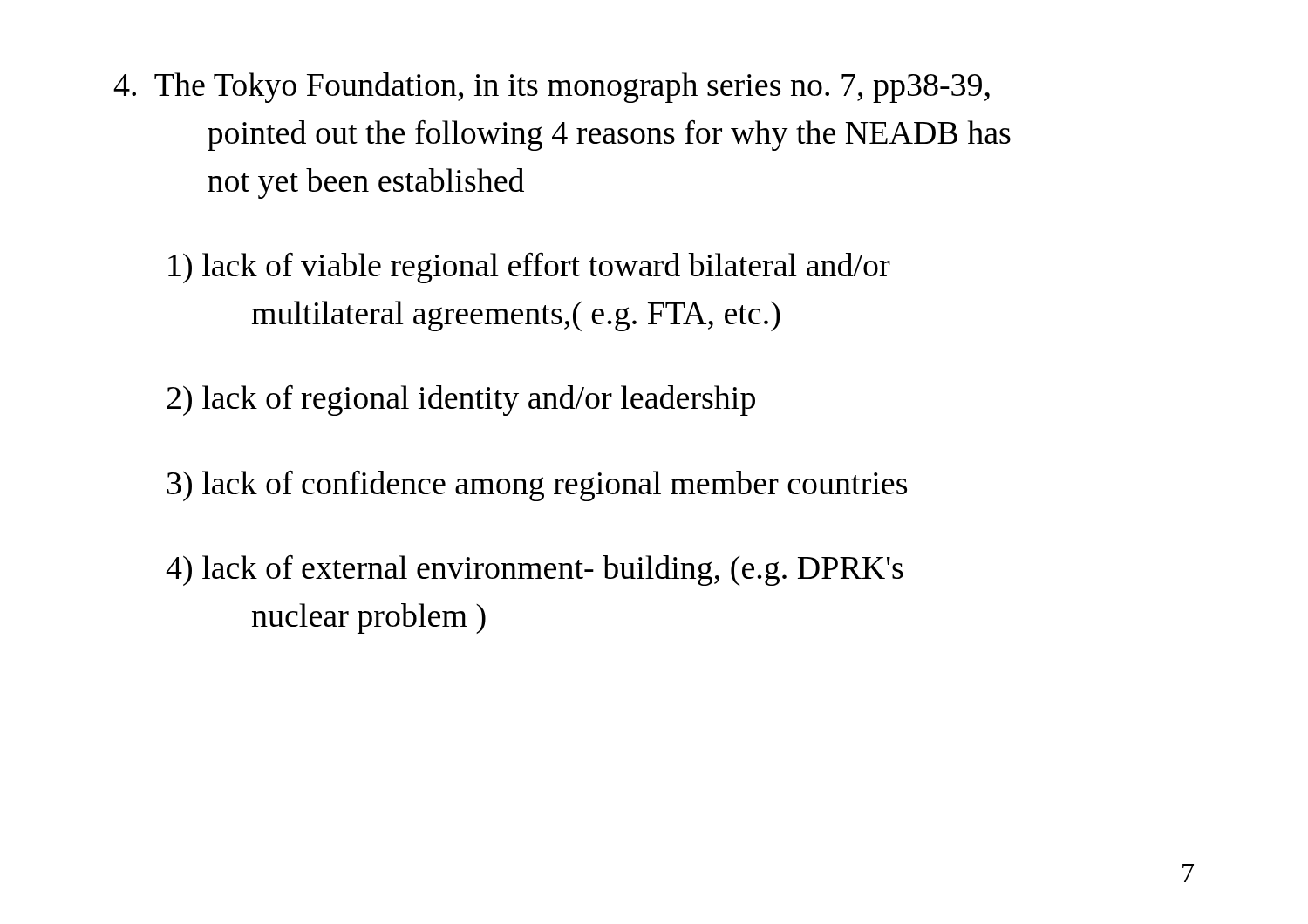The width and height of the screenshot is (1308, 924).
Task: Find the list item with the text "4. The Tokyo Foundation, in"
Action: click(562, 133)
